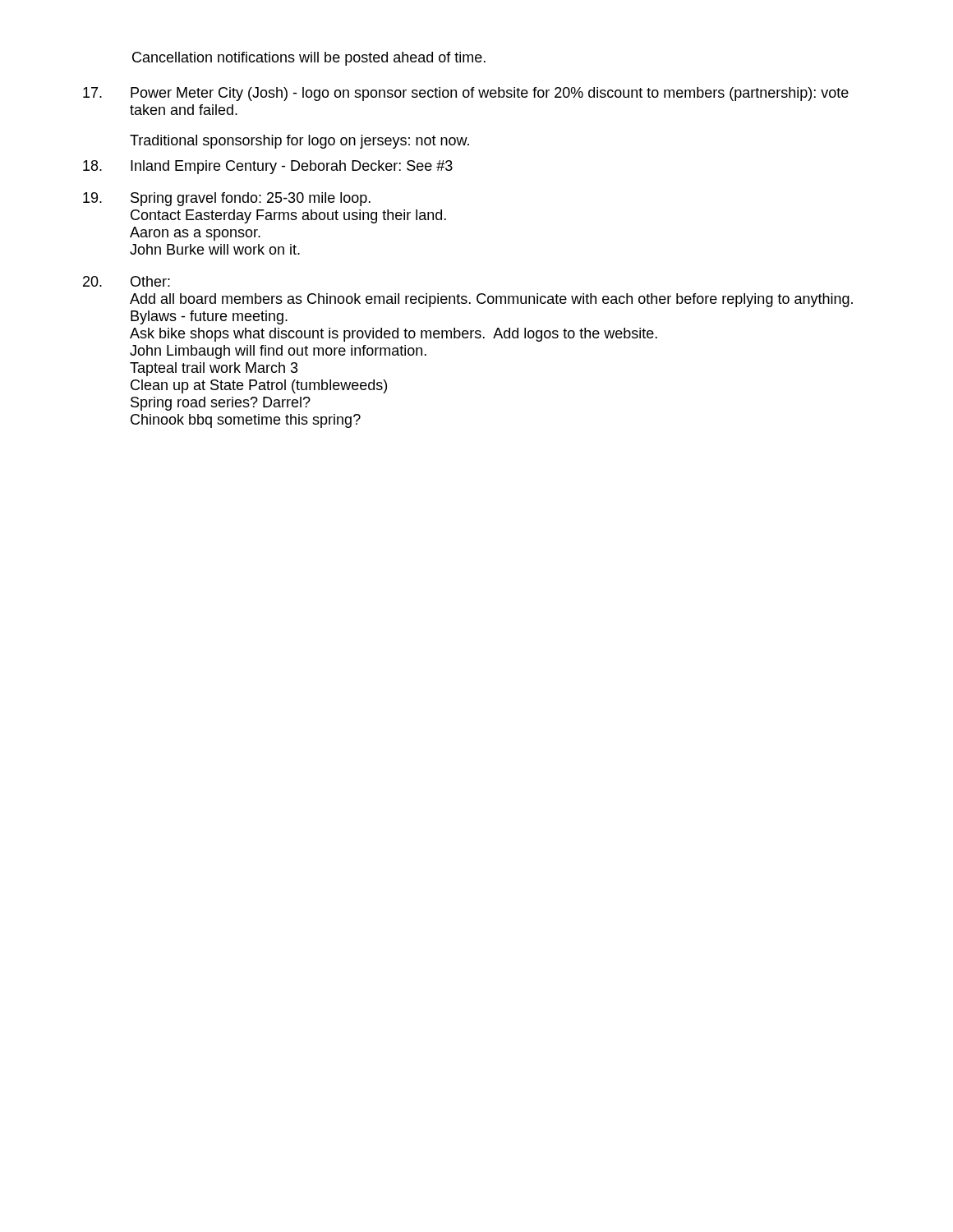The width and height of the screenshot is (953, 1232).
Task: Select the list item that reads "20. Other: Add all board members"
Action: point(127,281)
